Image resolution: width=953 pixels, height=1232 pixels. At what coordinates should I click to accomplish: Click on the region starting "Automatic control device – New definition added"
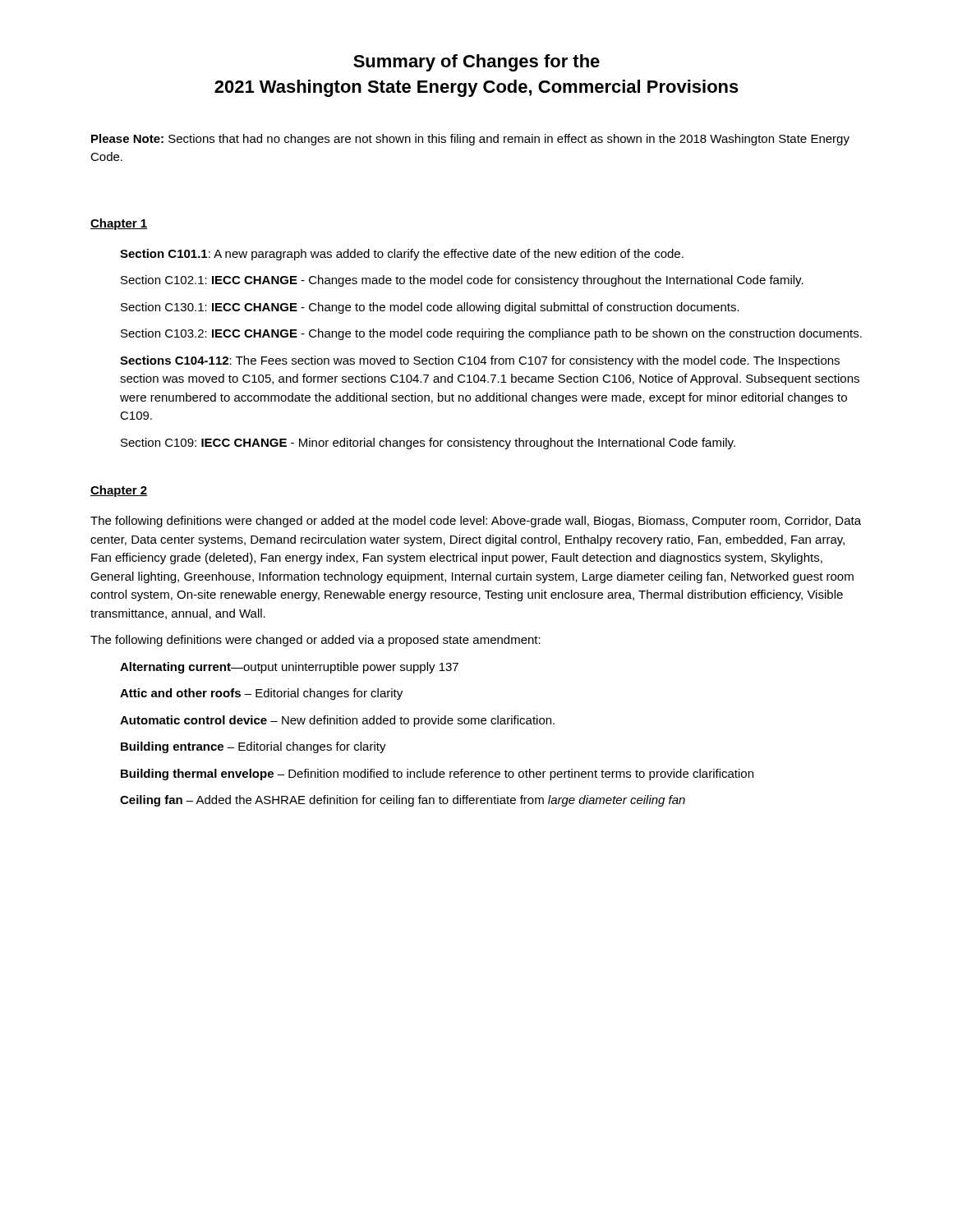[x=491, y=720]
